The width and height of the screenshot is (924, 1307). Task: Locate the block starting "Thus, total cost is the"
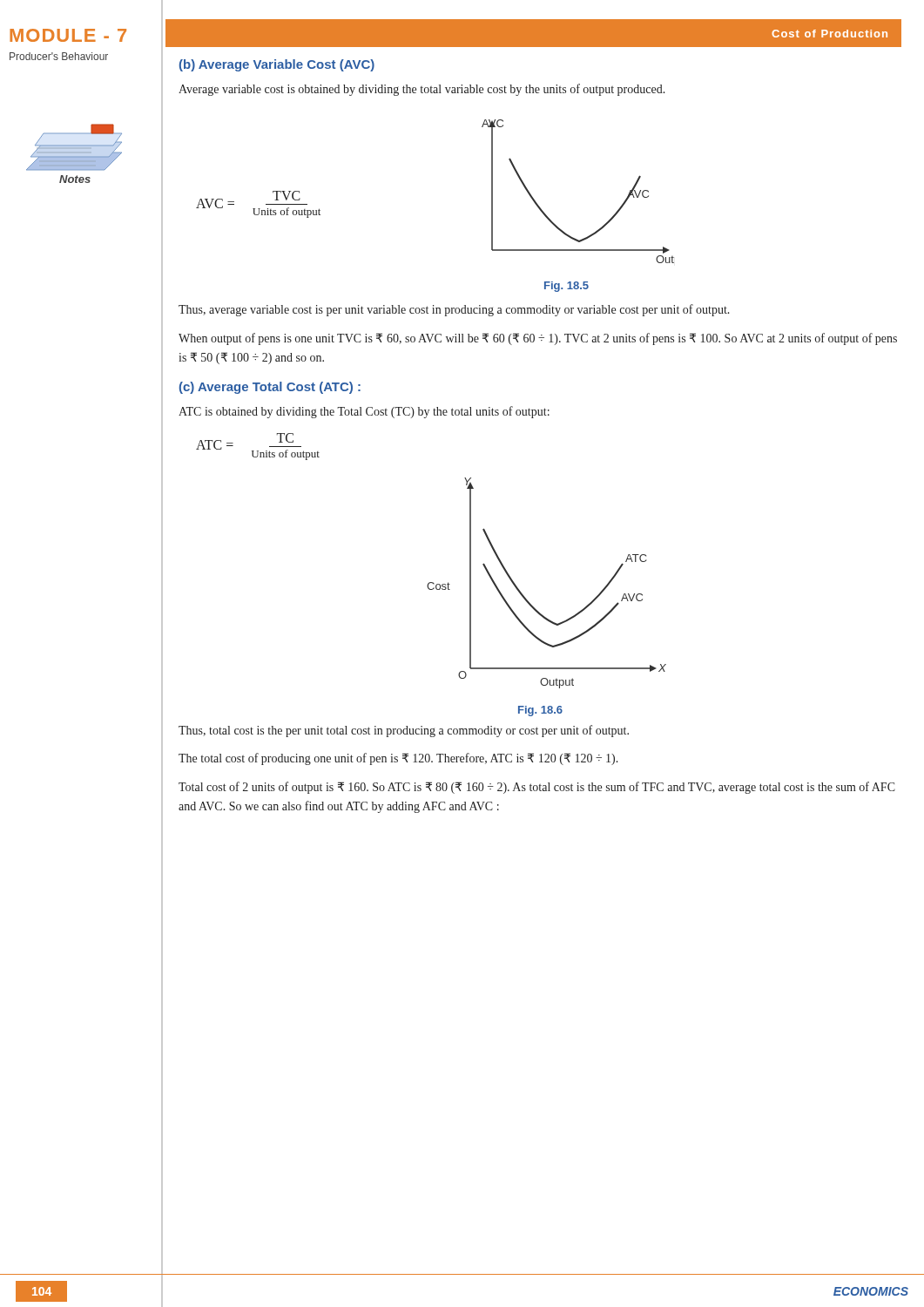click(x=404, y=731)
